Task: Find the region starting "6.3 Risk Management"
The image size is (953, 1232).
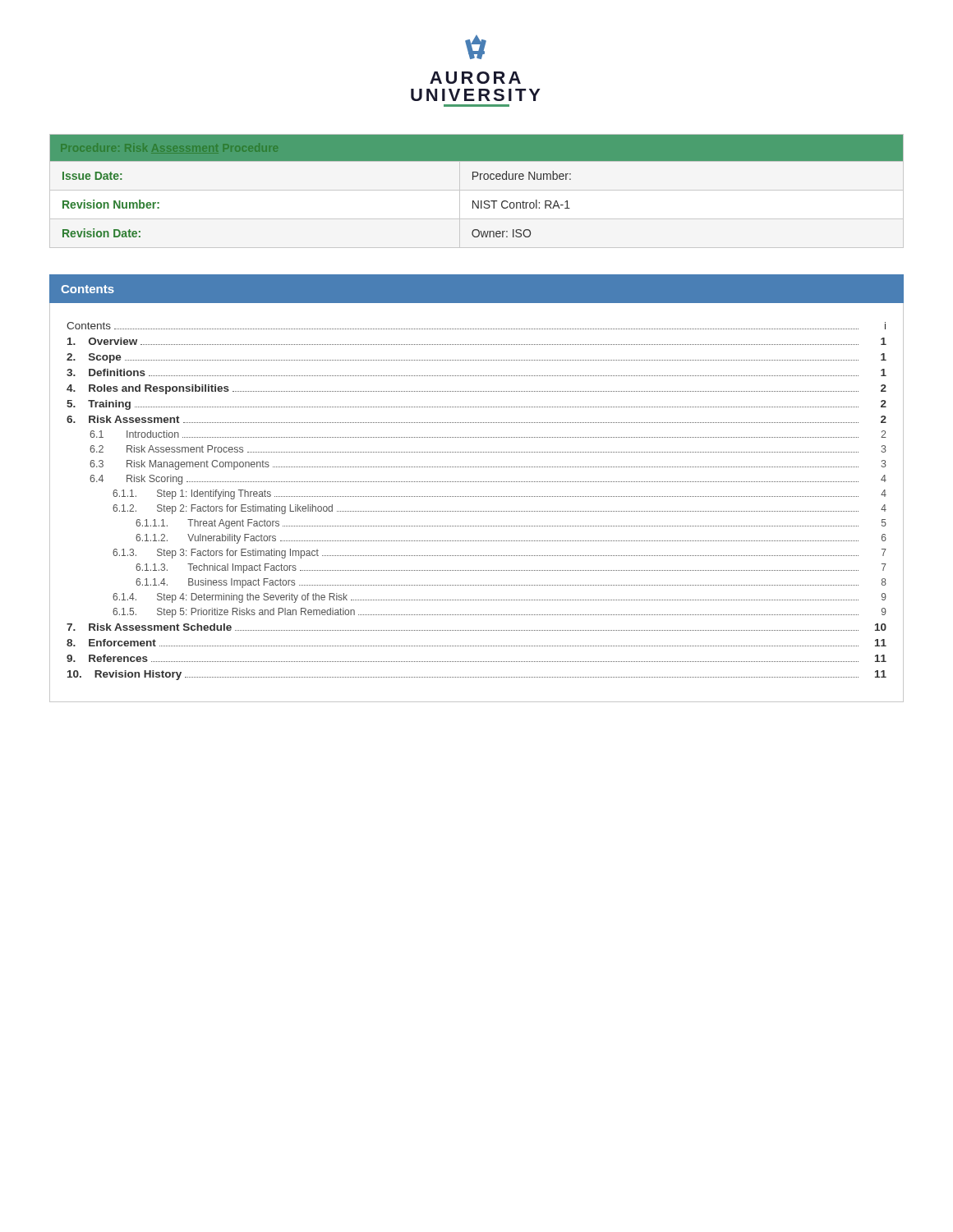Action: click(x=488, y=464)
